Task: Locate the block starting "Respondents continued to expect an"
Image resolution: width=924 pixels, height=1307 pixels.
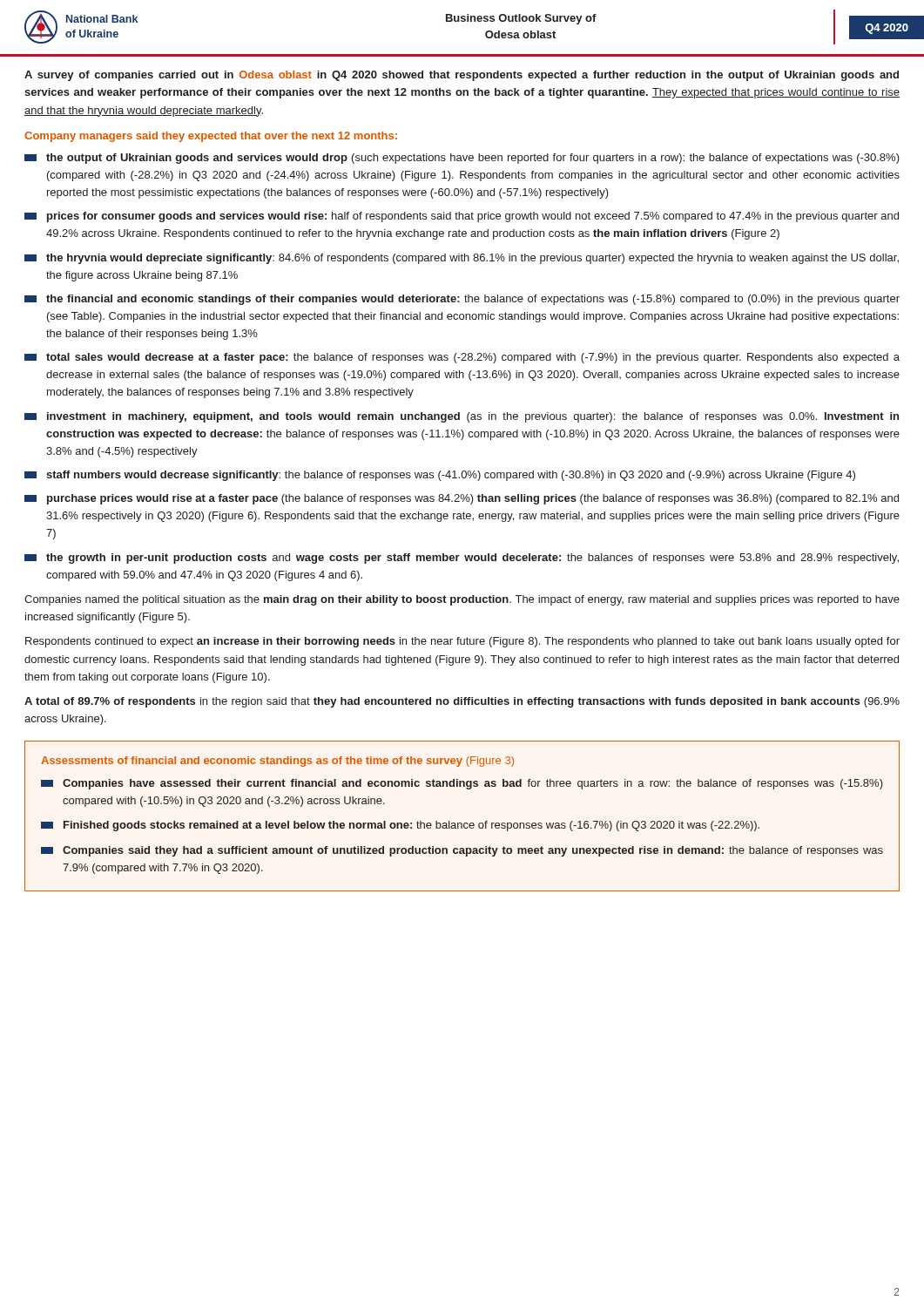Action: 462,659
